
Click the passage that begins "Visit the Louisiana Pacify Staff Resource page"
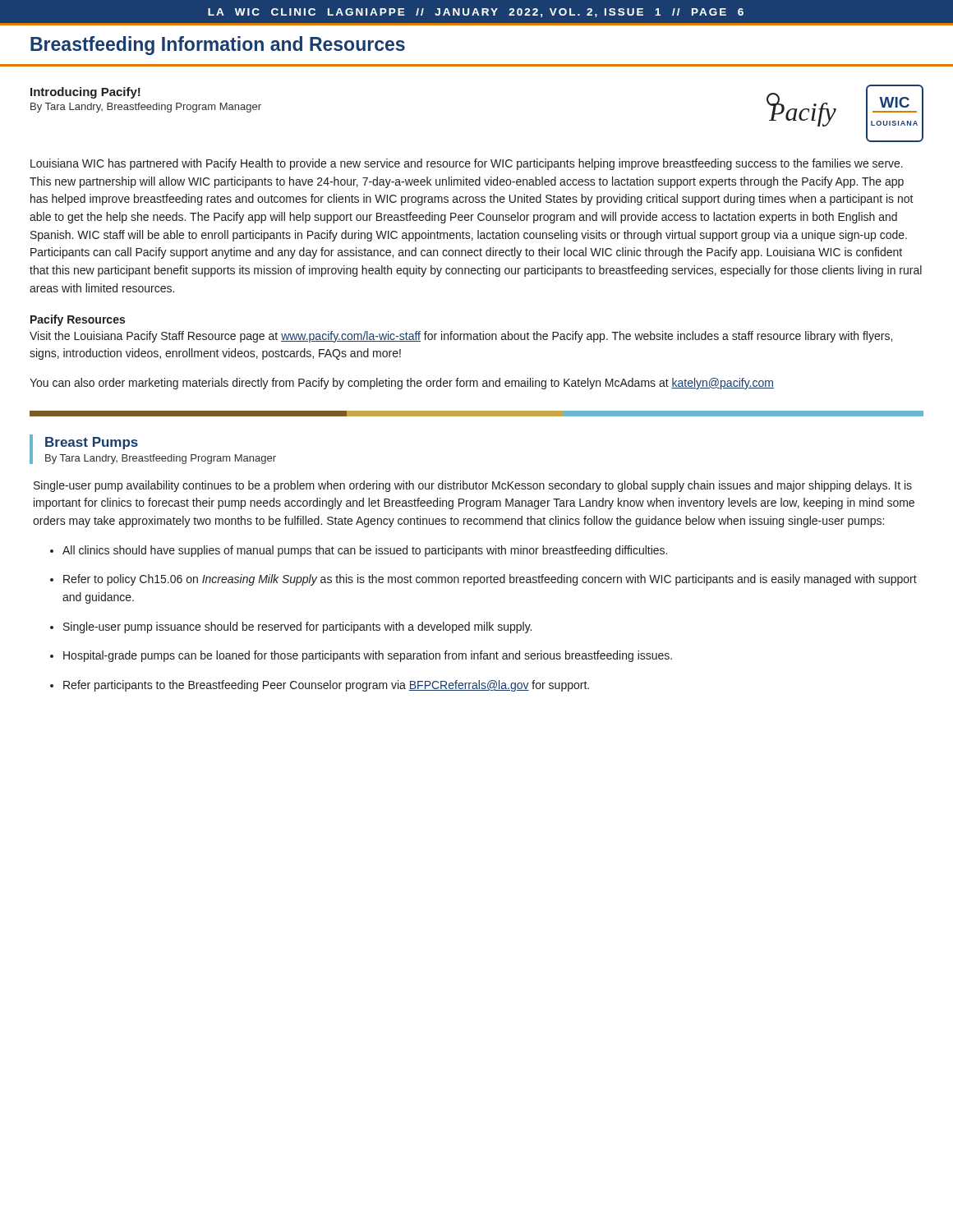pos(461,344)
